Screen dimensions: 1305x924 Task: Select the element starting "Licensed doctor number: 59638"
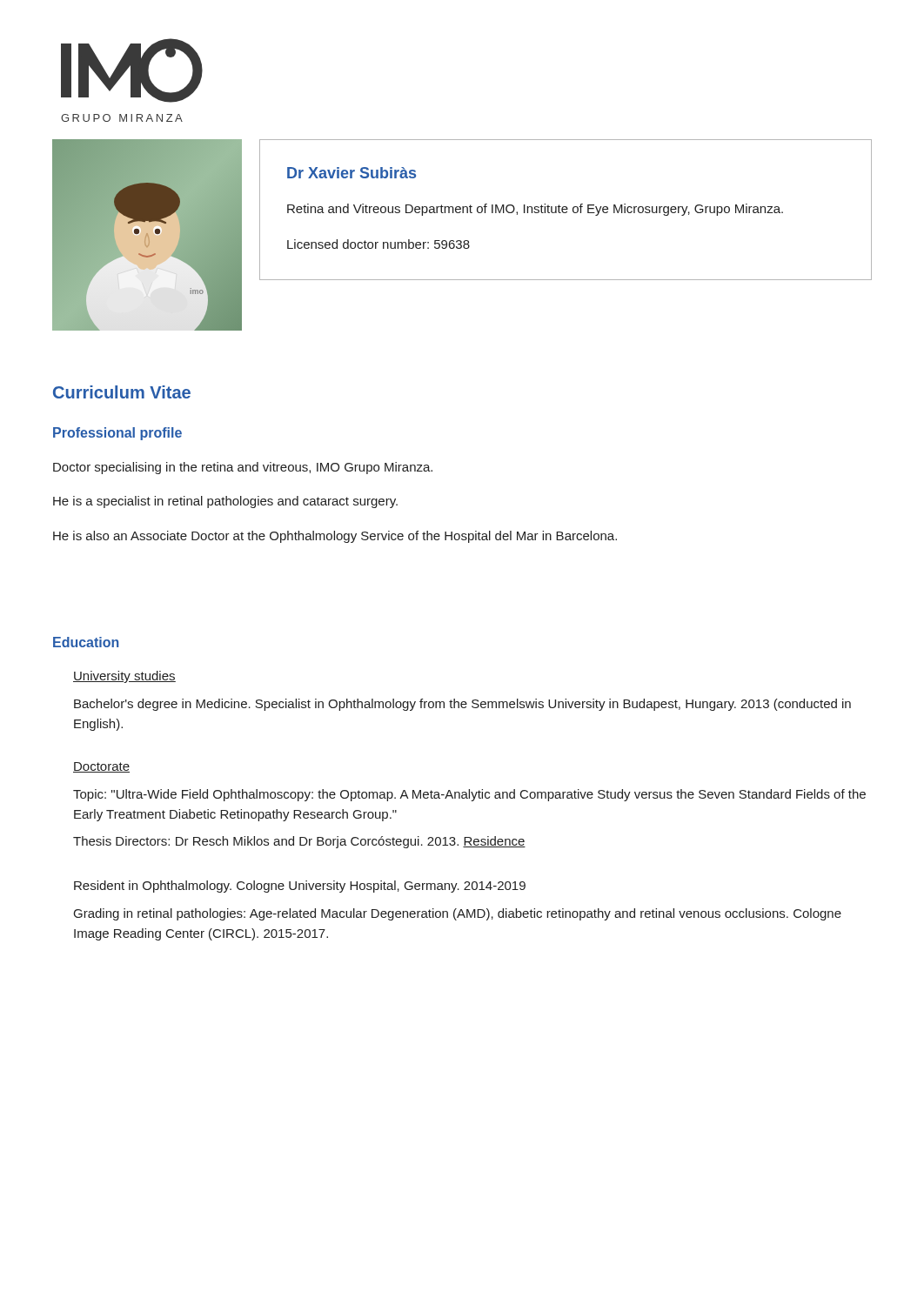(378, 244)
